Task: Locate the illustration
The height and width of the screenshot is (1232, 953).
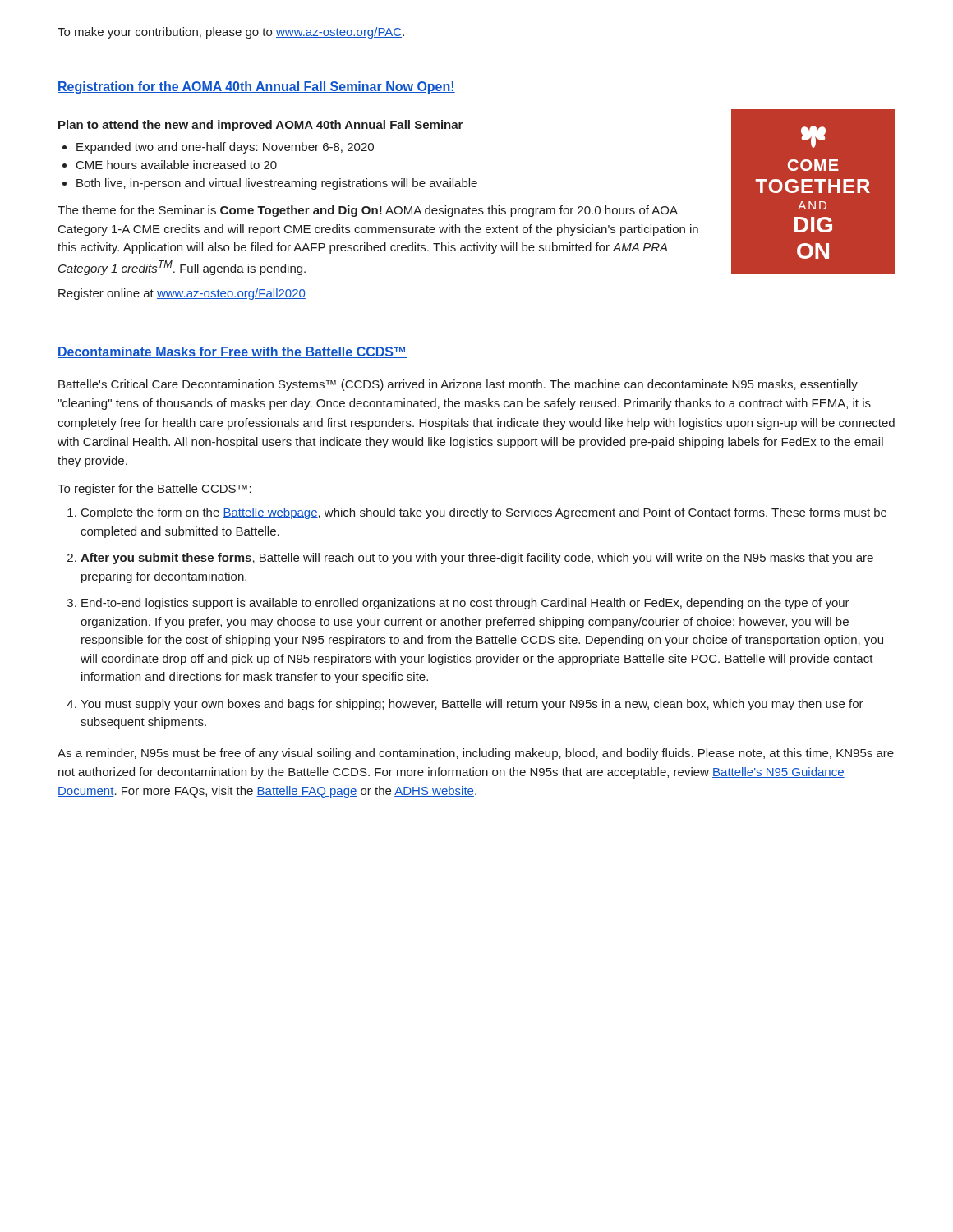Action: point(813,191)
